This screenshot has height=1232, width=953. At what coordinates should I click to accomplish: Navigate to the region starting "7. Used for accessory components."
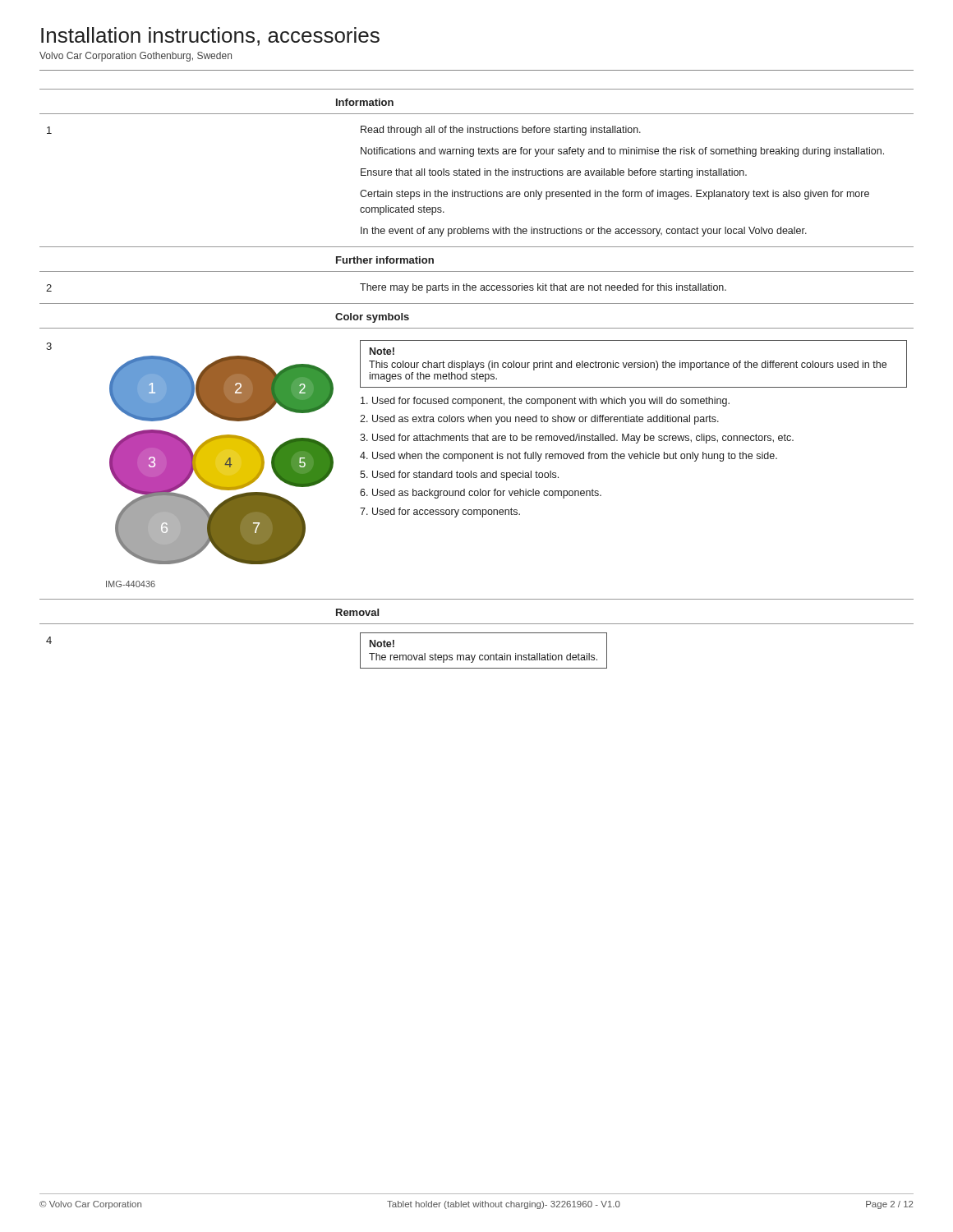tap(440, 512)
